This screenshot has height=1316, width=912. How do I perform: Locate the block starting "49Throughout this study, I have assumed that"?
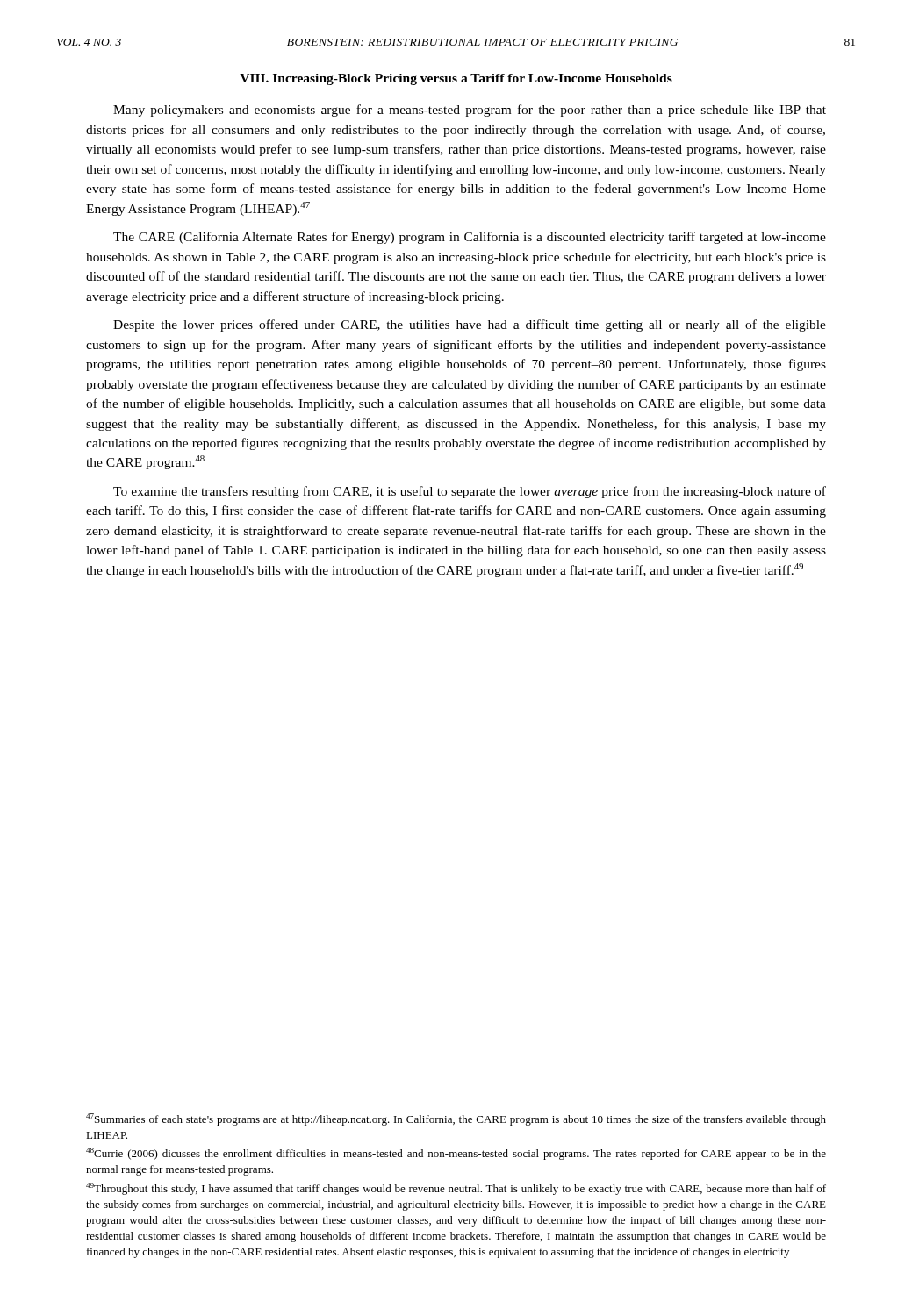point(456,1220)
